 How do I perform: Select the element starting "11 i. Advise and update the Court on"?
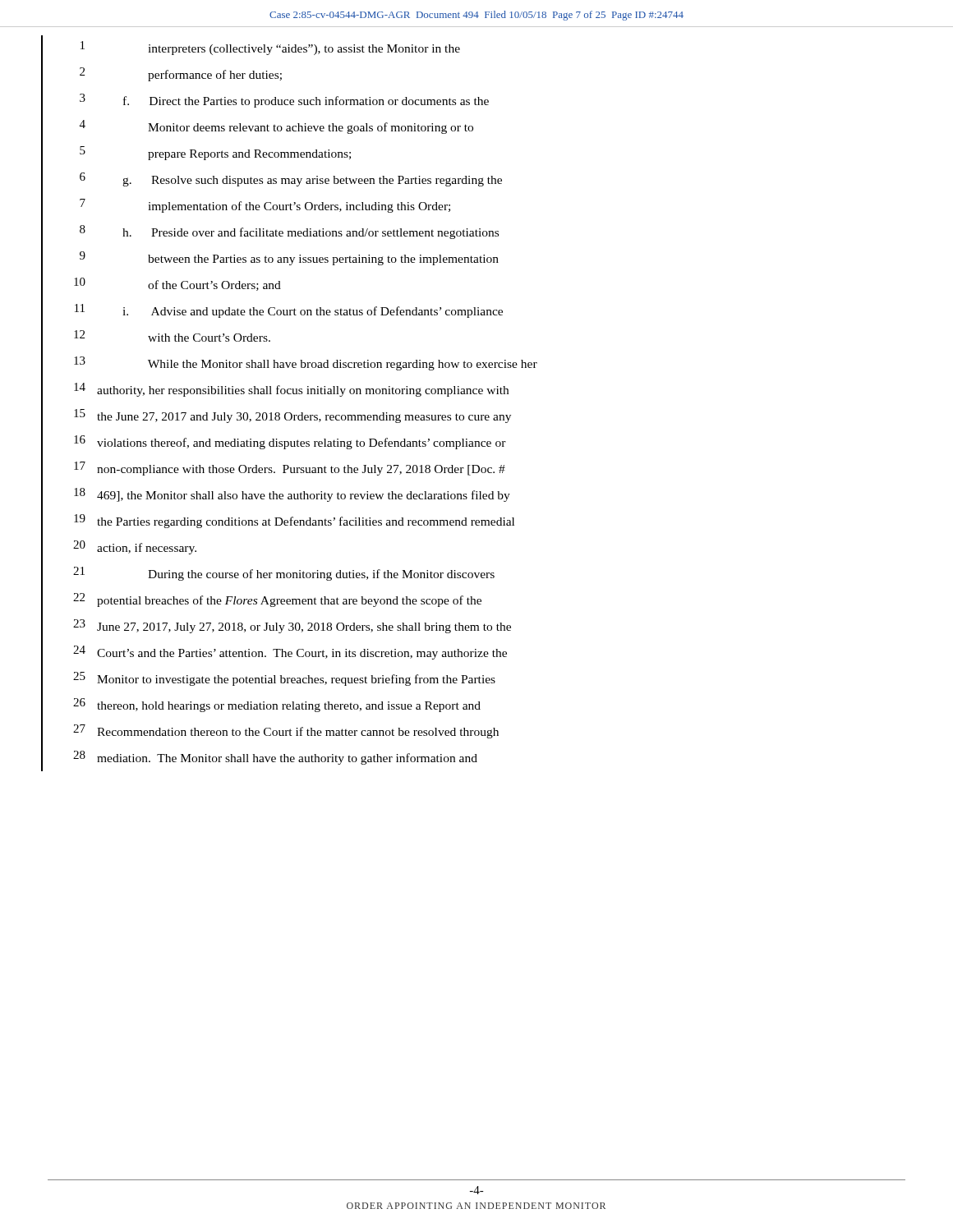(476, 325)
